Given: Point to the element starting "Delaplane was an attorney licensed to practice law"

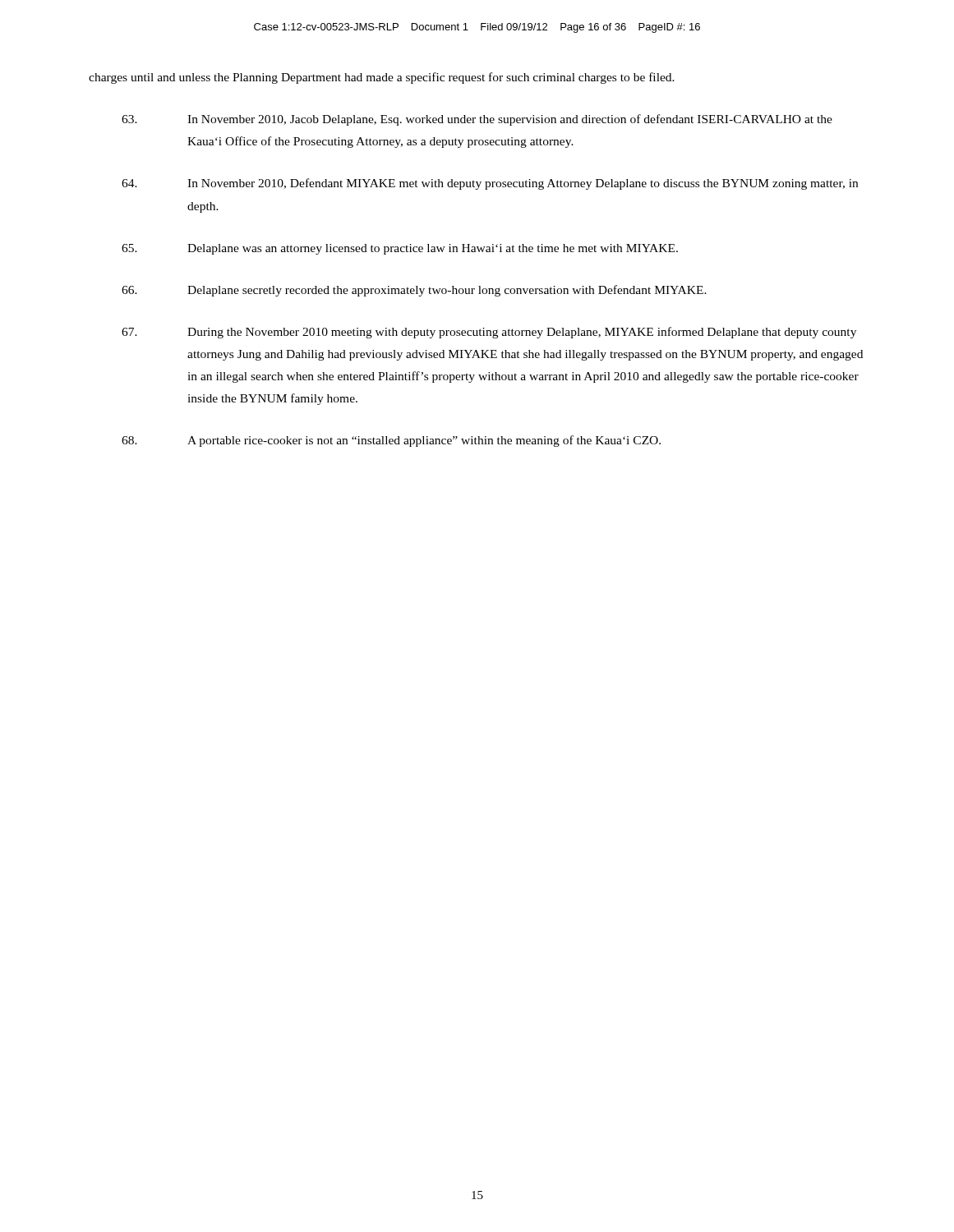Looking at the screenshot, I should 477,247.
